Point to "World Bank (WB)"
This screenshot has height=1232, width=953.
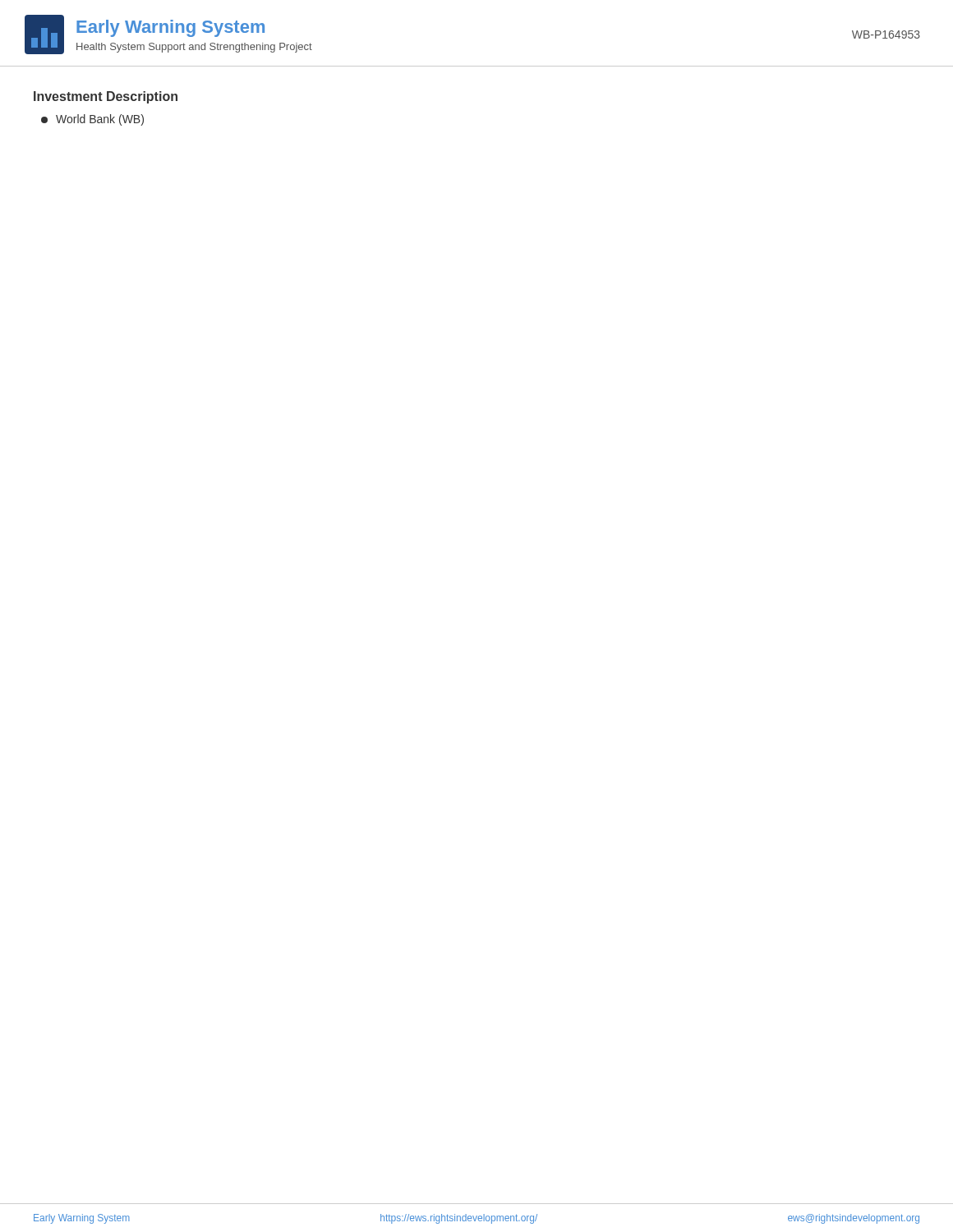[93, 119]
